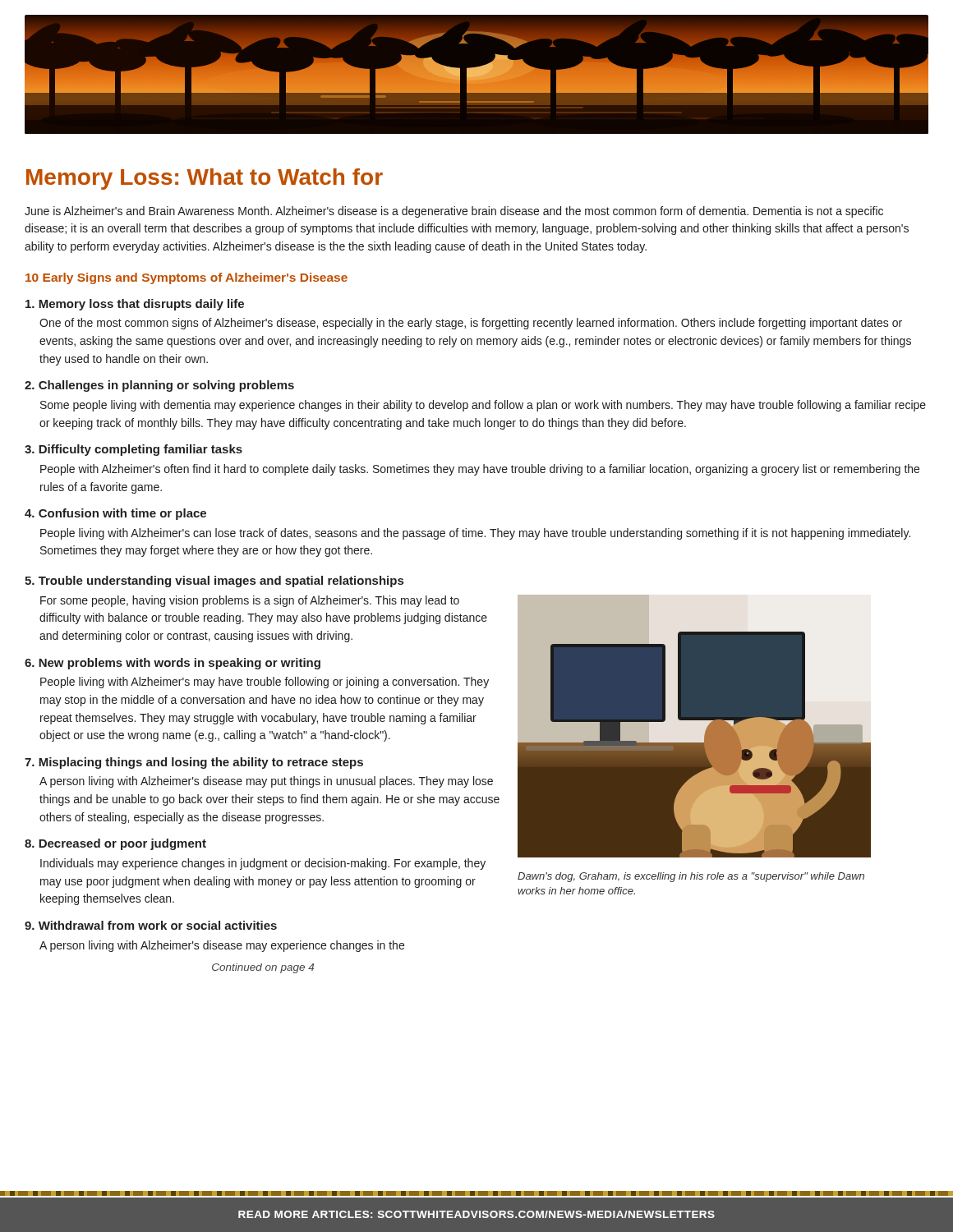Locate the list item containing "8. Decreased or"
Image resolution: width=953 pixels, height=1232 pixels.
click(263, 872)
